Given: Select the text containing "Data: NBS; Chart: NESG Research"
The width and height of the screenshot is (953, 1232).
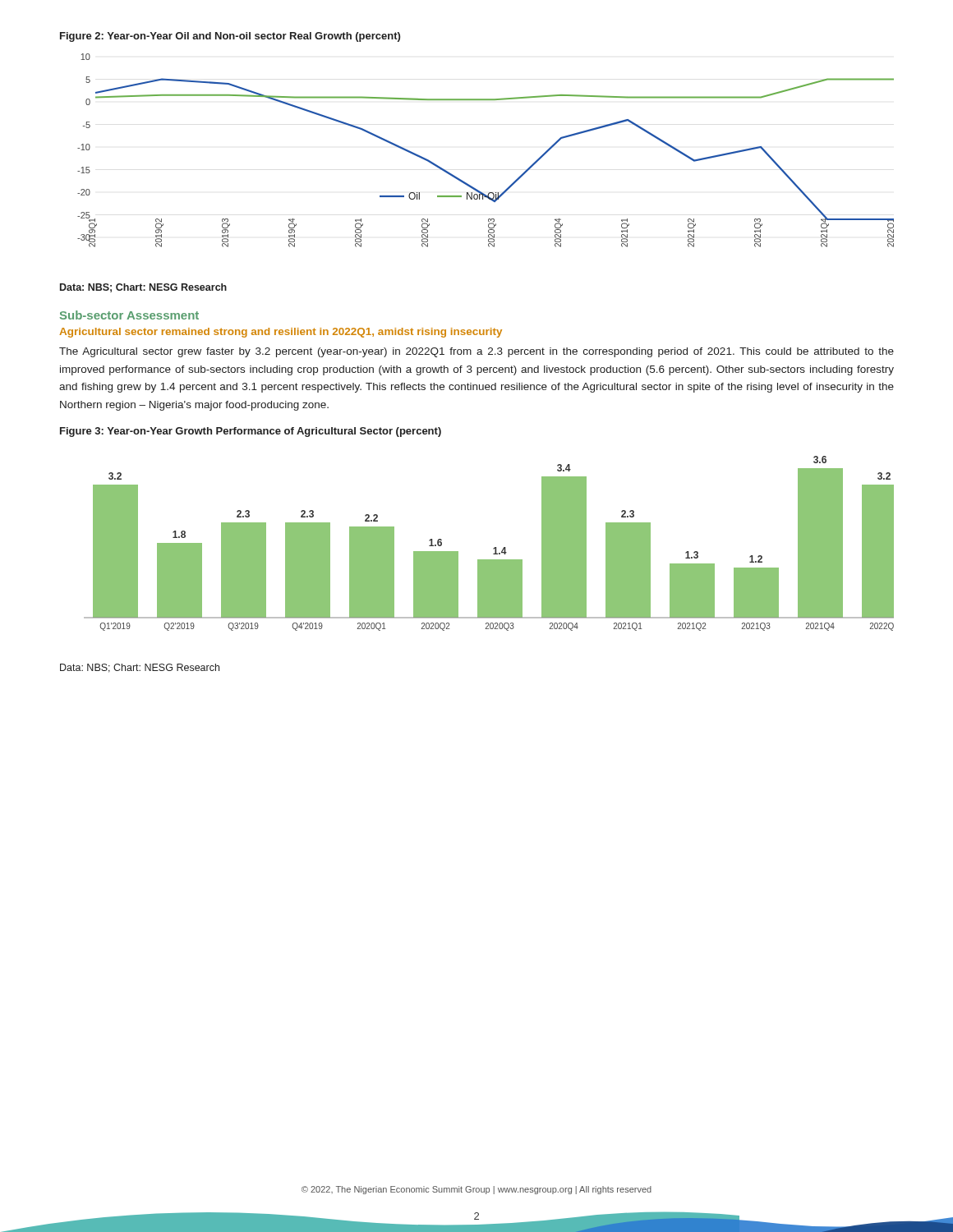Looking at the screenshot, I should tap(143, 287).
